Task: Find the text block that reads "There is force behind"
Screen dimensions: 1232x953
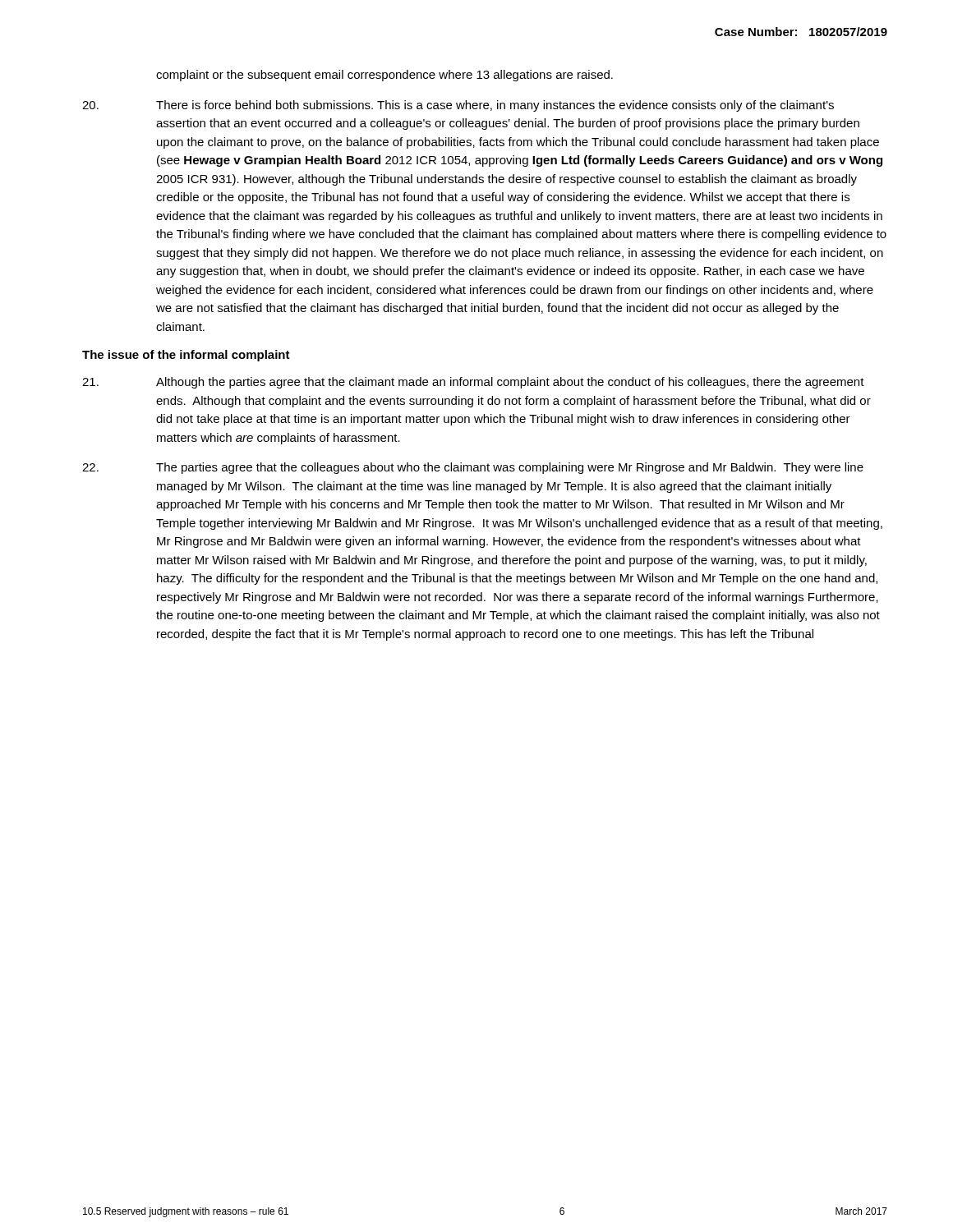Action: (x=485, y=216)
